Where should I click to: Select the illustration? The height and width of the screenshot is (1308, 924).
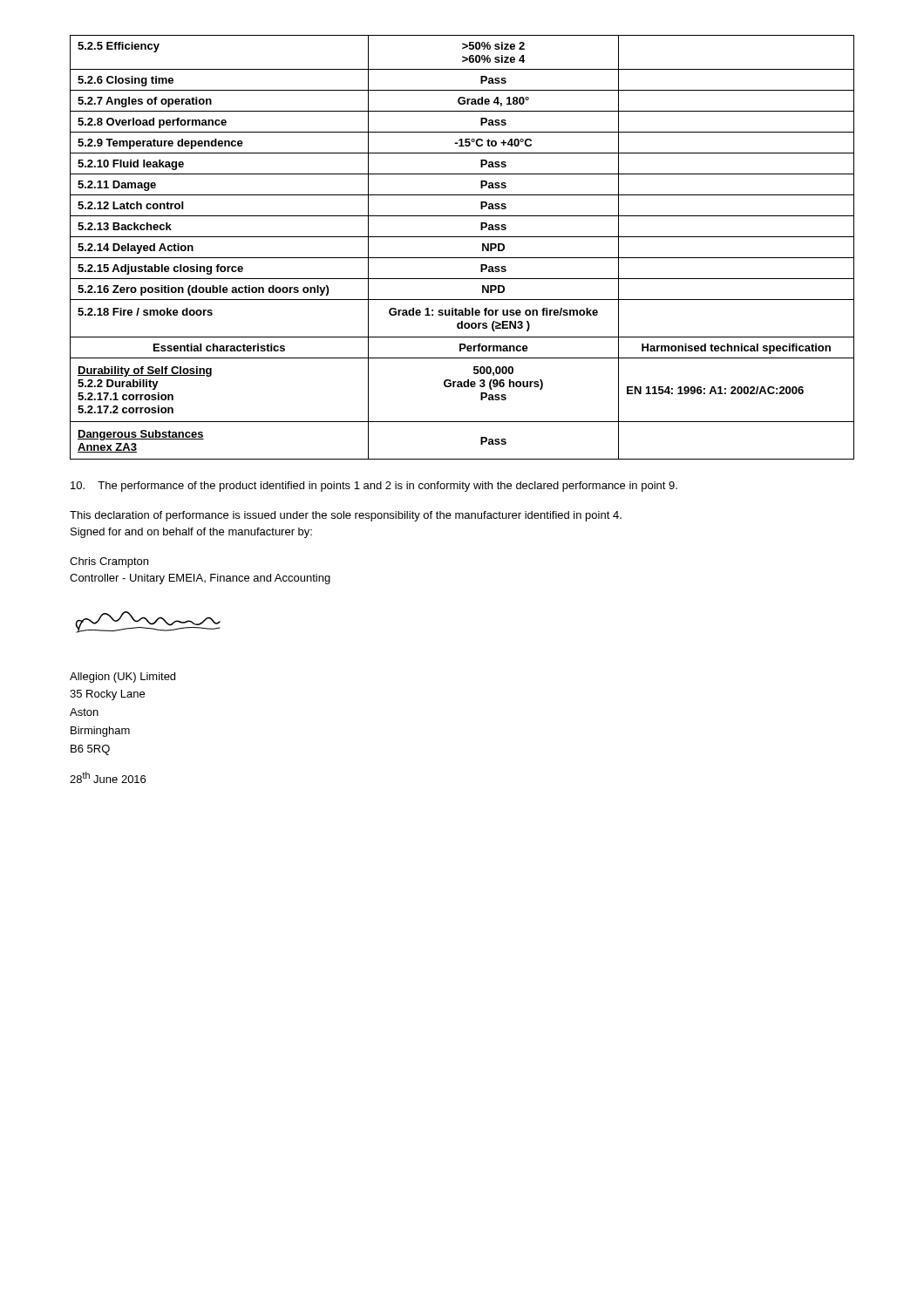[462, 623]
